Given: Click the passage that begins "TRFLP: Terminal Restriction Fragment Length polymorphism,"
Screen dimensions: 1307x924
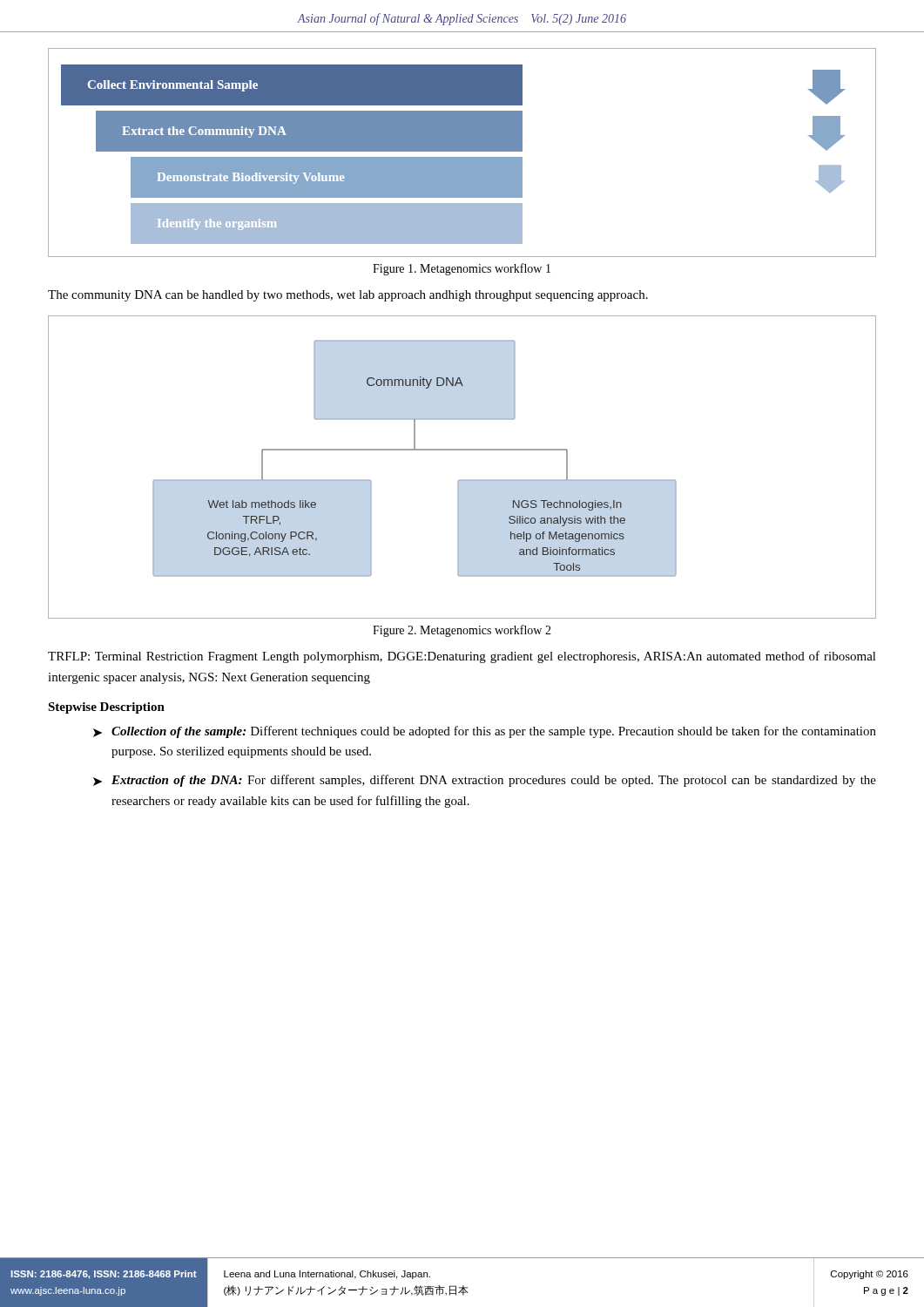Looking at the screenshot, I should coord(462,666).
